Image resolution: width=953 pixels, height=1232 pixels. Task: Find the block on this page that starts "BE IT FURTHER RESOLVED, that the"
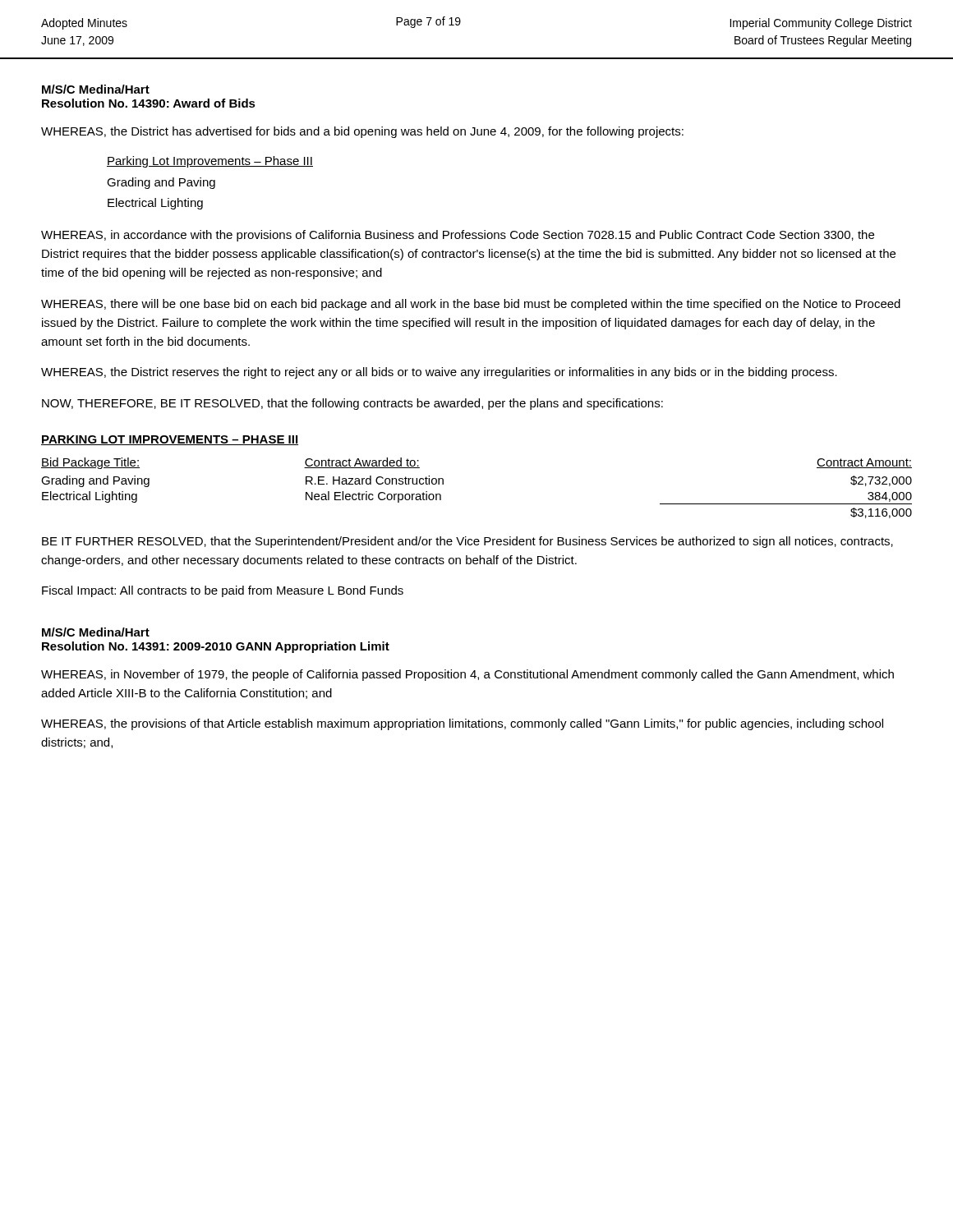[467, 550]
